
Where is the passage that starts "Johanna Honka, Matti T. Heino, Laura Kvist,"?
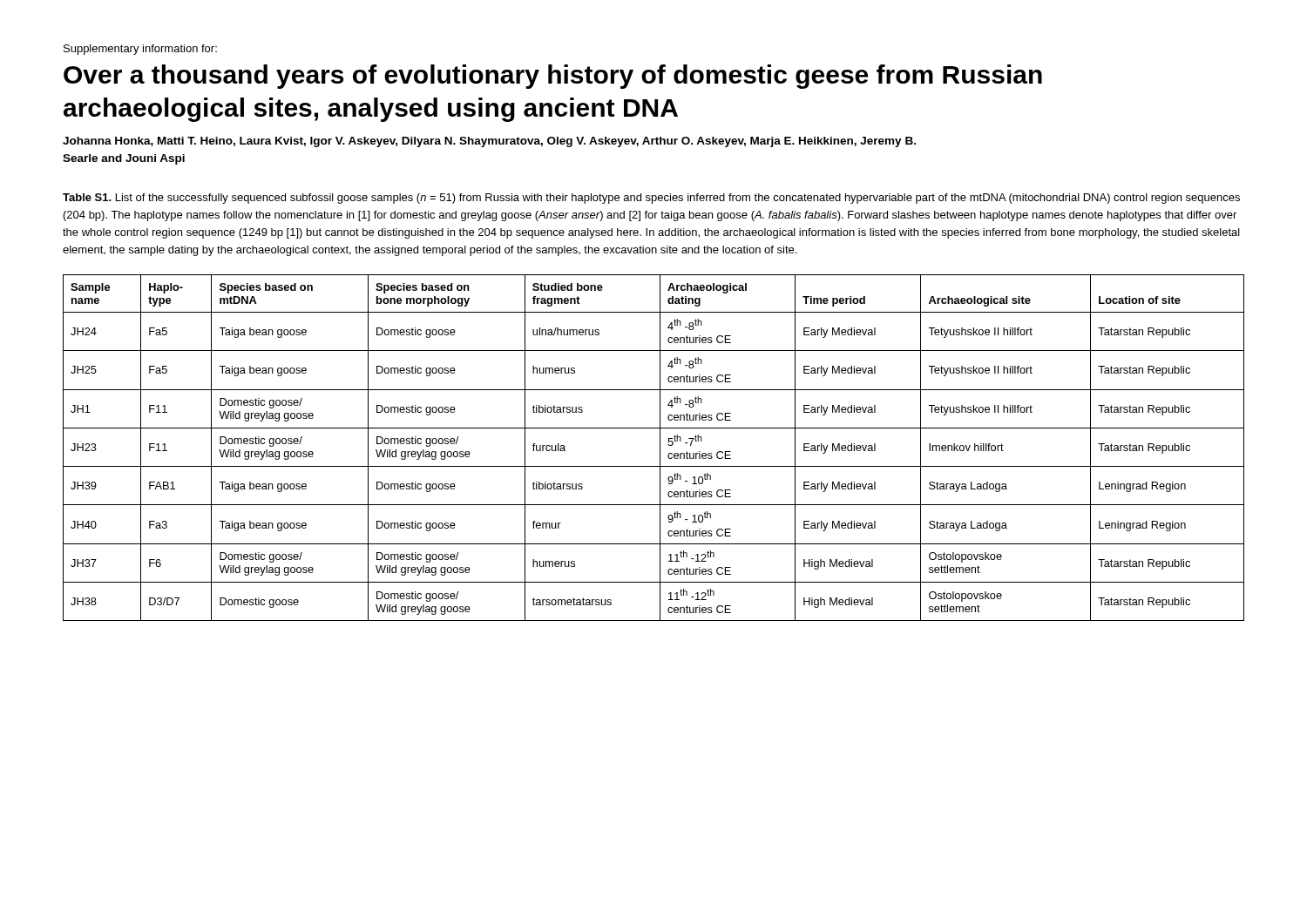[490, 149]
